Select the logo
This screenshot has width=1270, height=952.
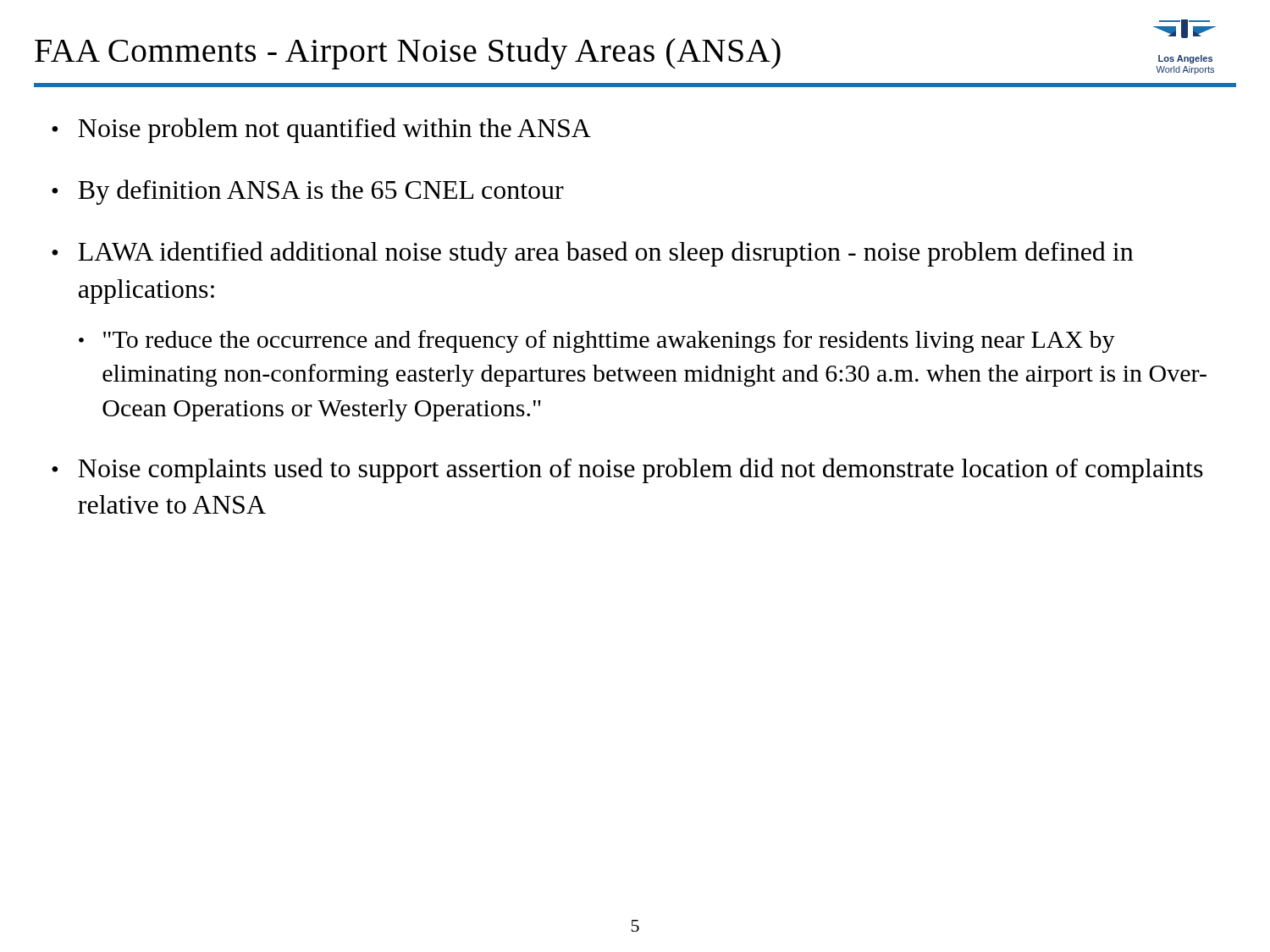[1185, 50]
